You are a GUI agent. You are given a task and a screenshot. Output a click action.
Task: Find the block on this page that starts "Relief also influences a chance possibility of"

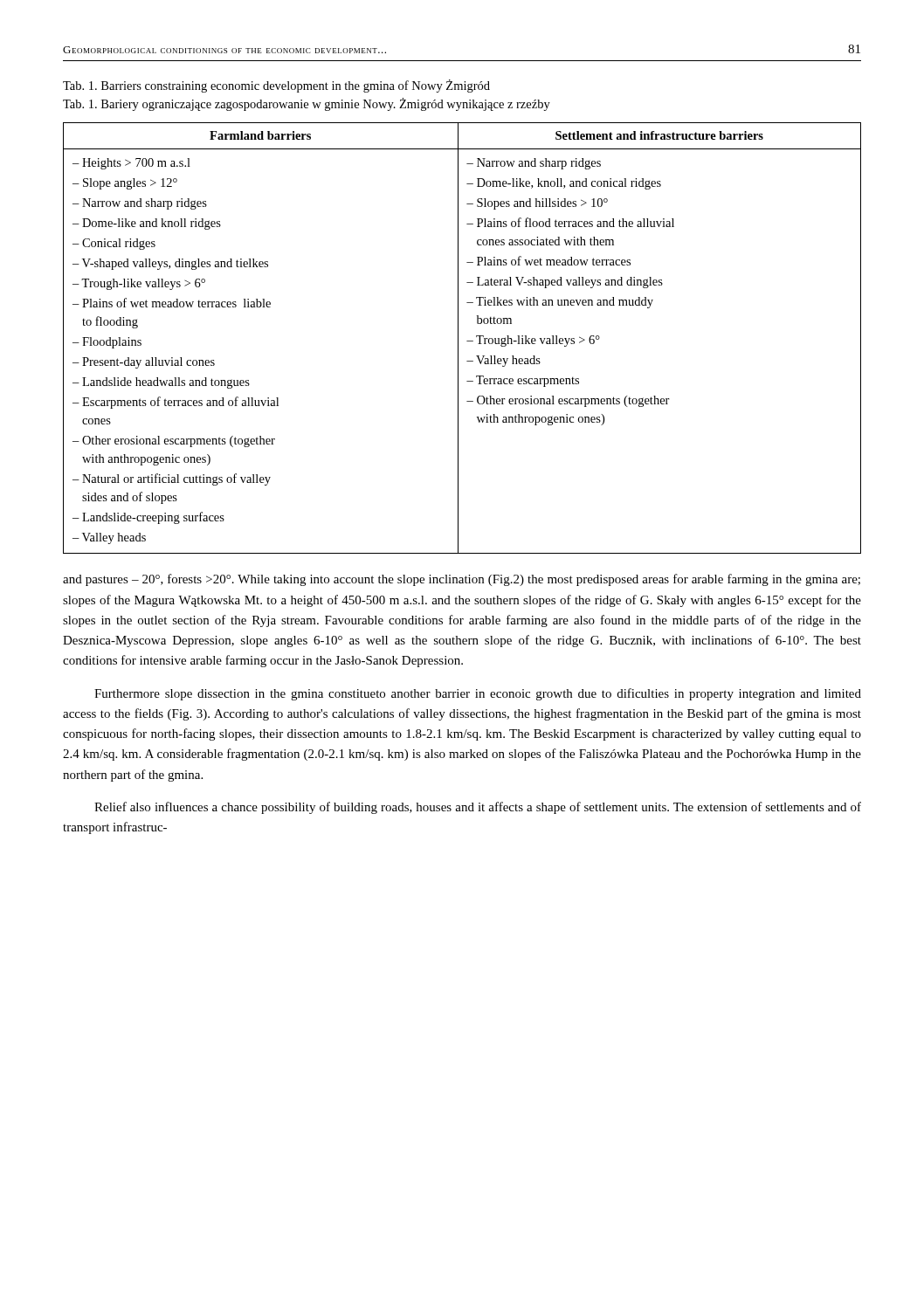tap(462, 817)
